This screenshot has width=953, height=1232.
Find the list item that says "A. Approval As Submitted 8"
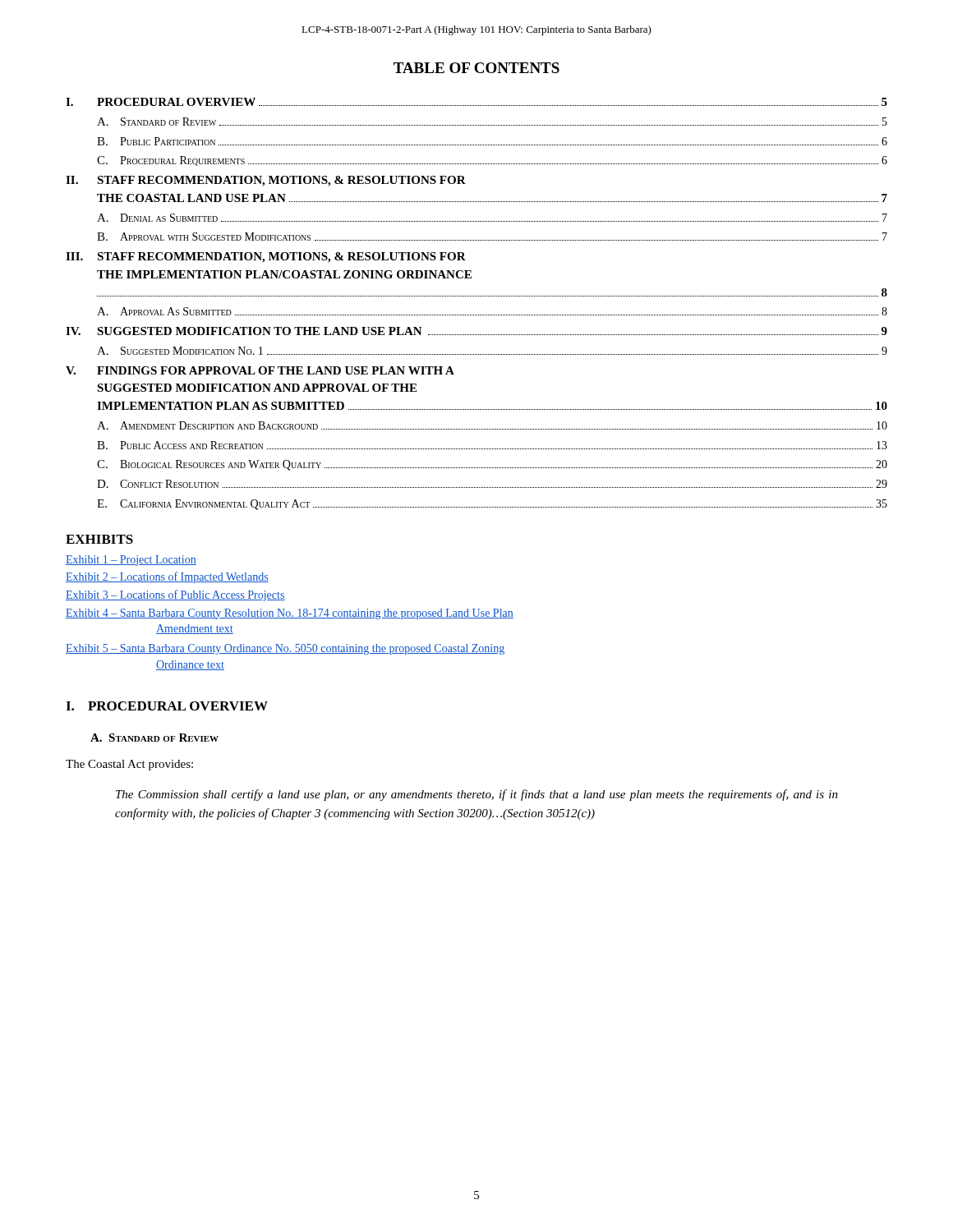[492, 312]
